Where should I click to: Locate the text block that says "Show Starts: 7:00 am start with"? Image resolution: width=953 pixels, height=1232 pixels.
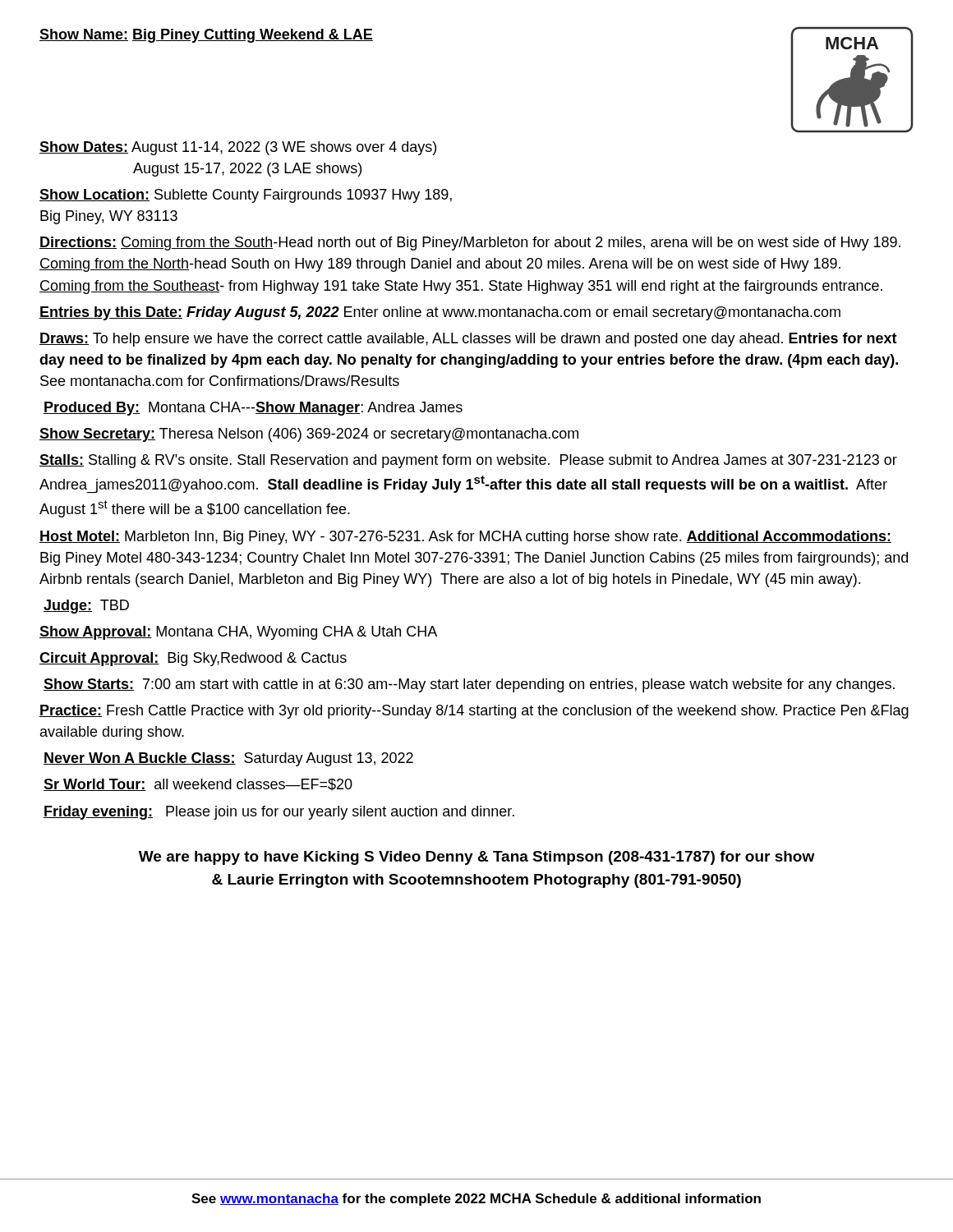tap(468, 684)
